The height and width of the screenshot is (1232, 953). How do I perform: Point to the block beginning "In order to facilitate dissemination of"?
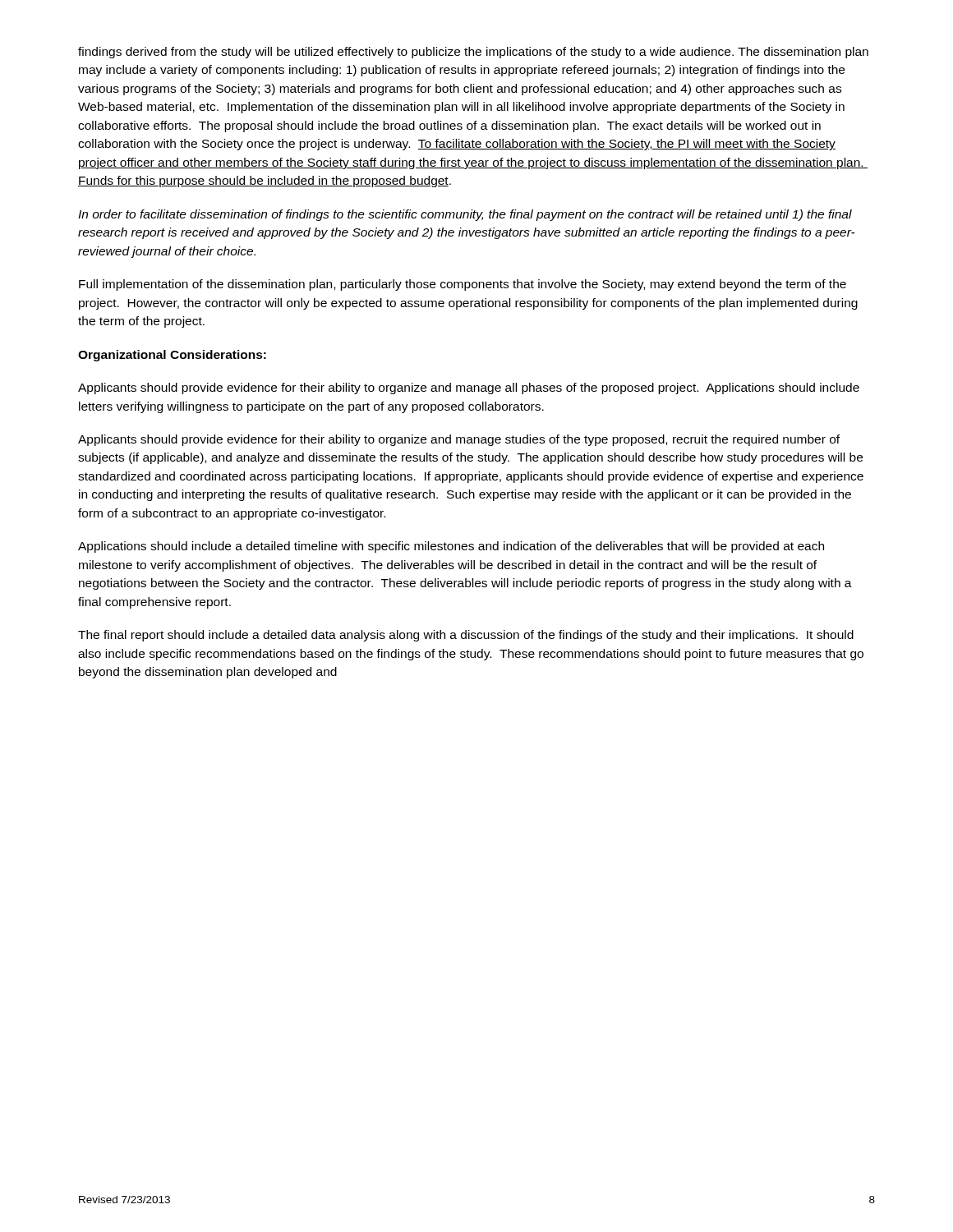coord(476,233)
